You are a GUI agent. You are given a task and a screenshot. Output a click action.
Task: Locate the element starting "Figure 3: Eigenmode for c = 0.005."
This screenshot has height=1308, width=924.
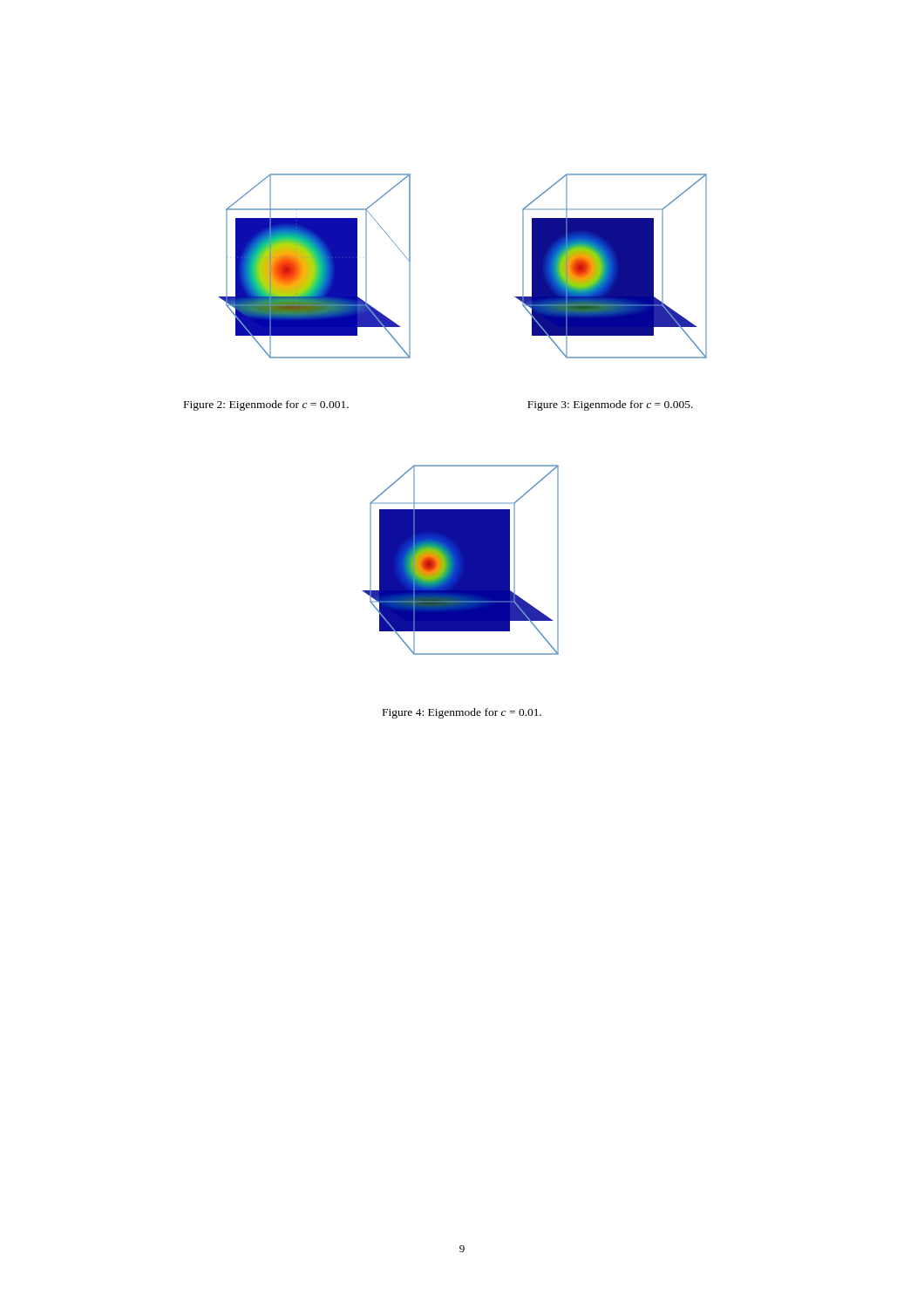pyautogui.click(x=610, y=404)
